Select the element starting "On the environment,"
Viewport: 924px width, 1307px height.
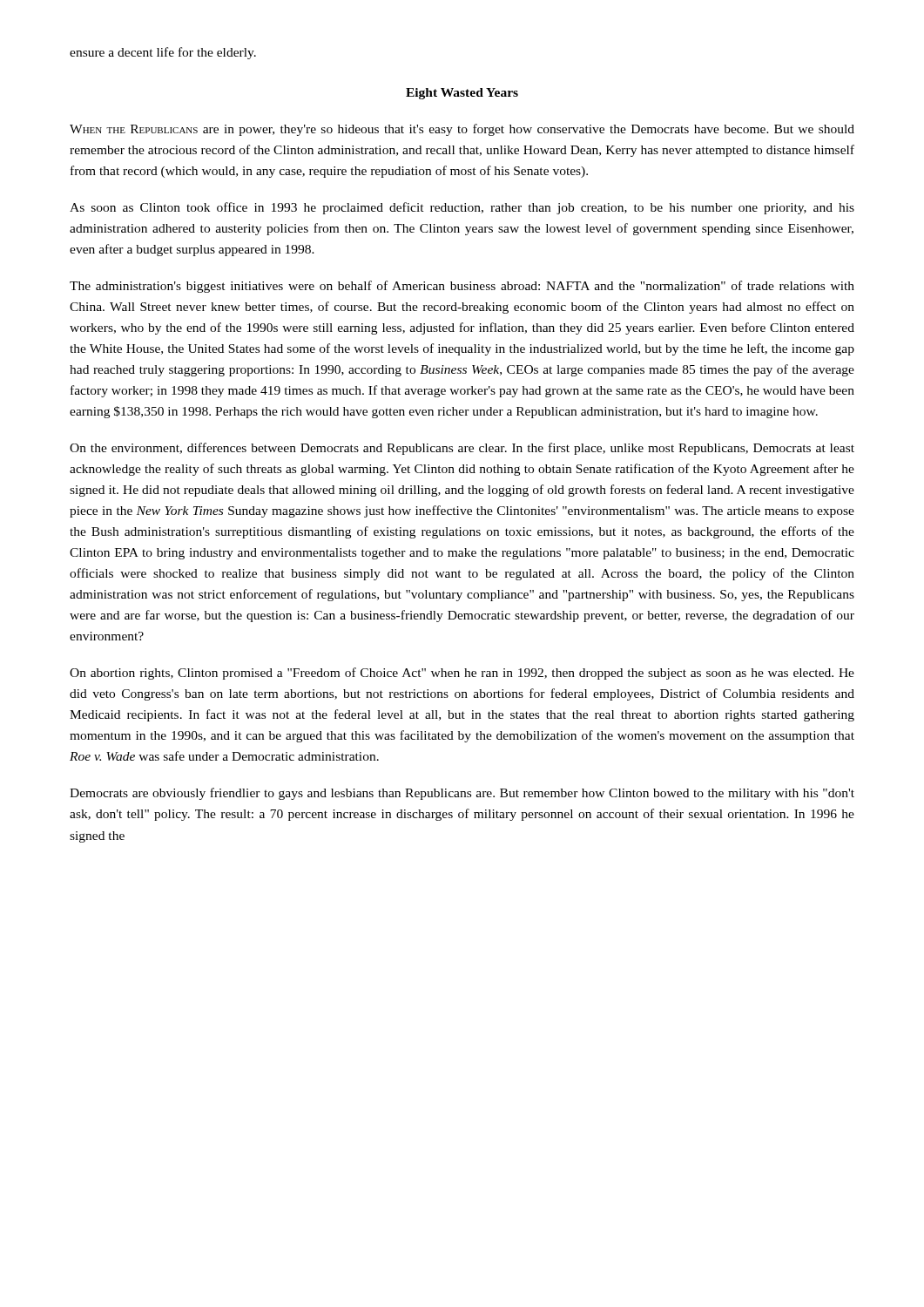pyautogui.click(x=462, y=542)
